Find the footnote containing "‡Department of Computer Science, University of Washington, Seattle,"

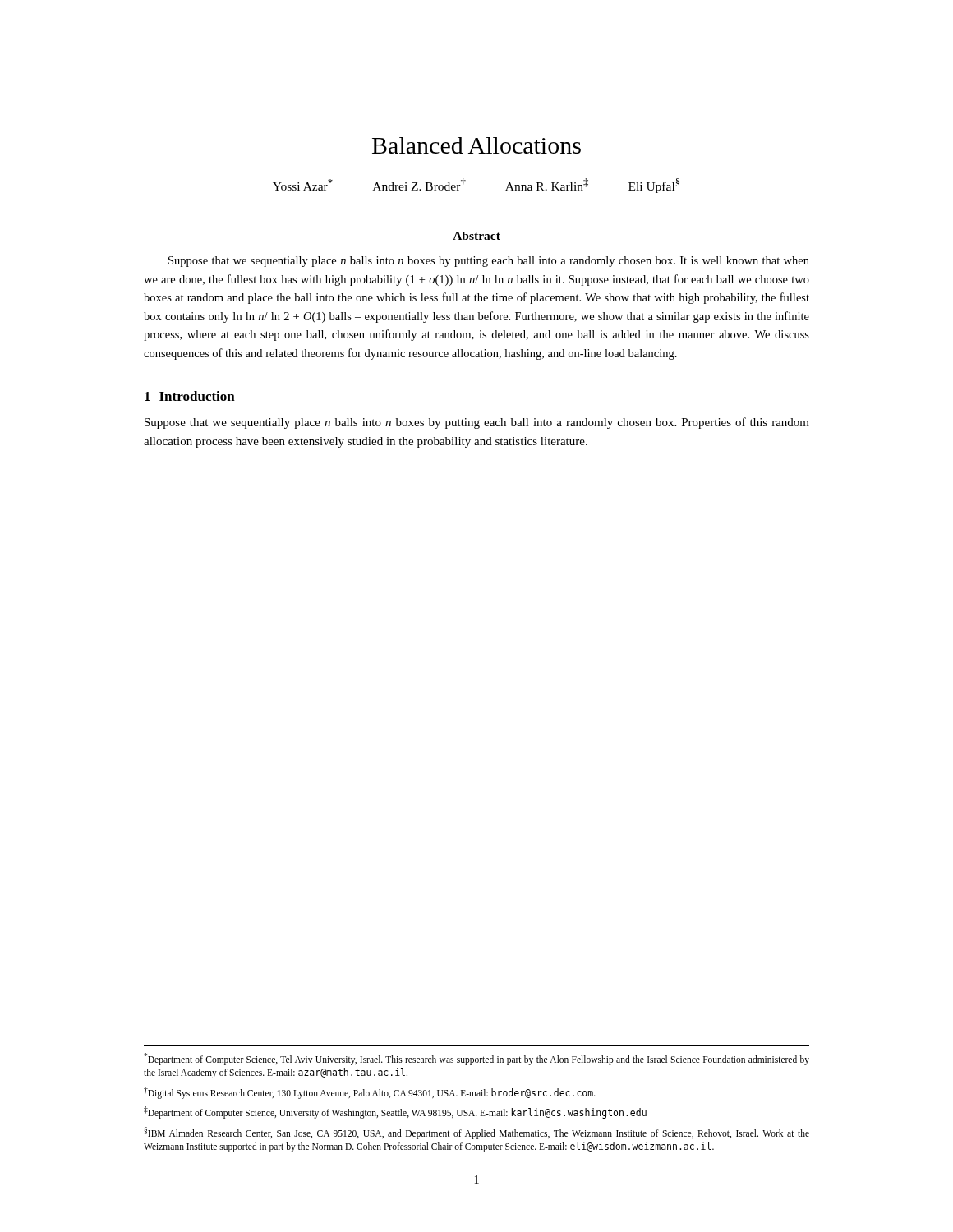click(395, 1112)
